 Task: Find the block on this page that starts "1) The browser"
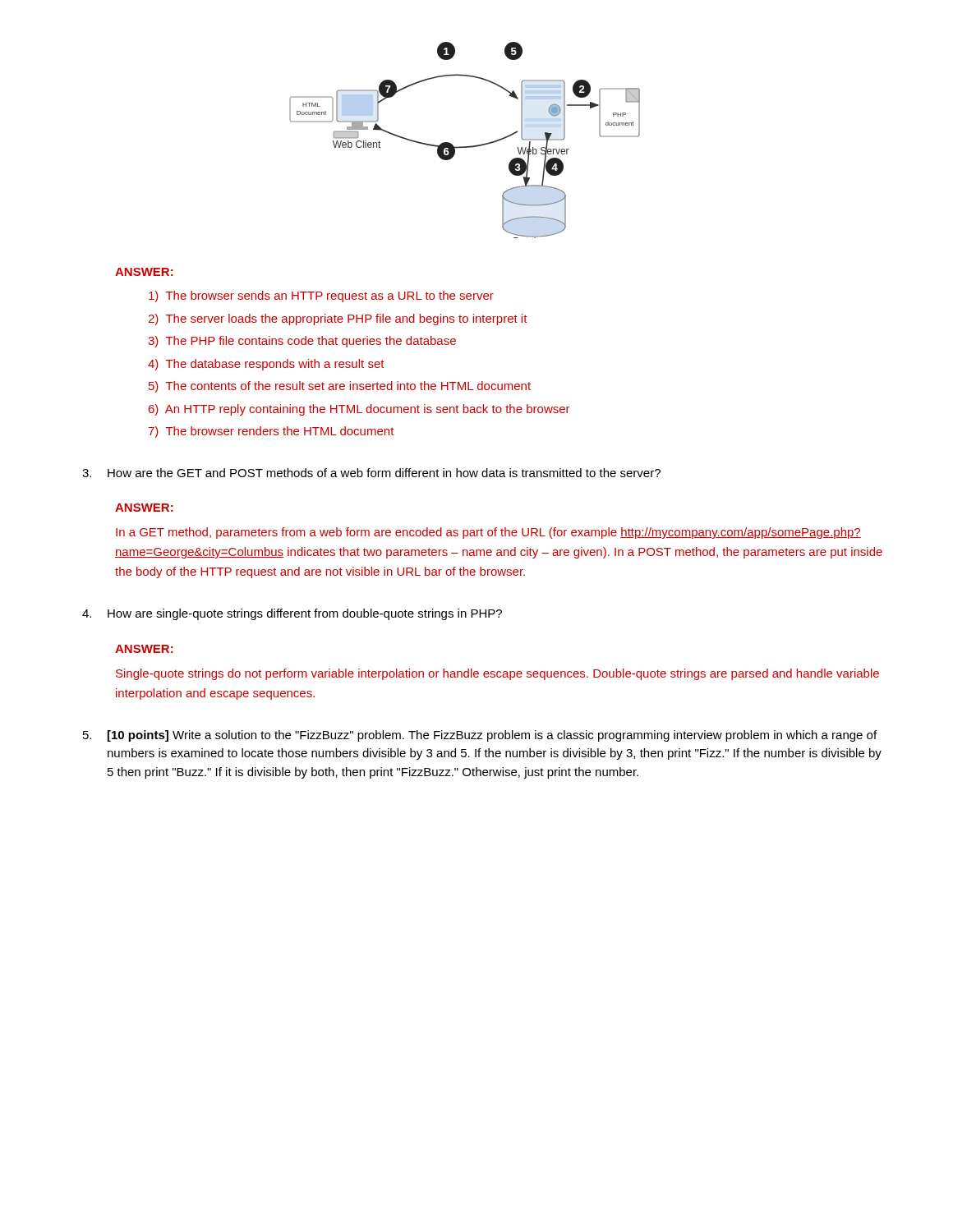[321, 295]
